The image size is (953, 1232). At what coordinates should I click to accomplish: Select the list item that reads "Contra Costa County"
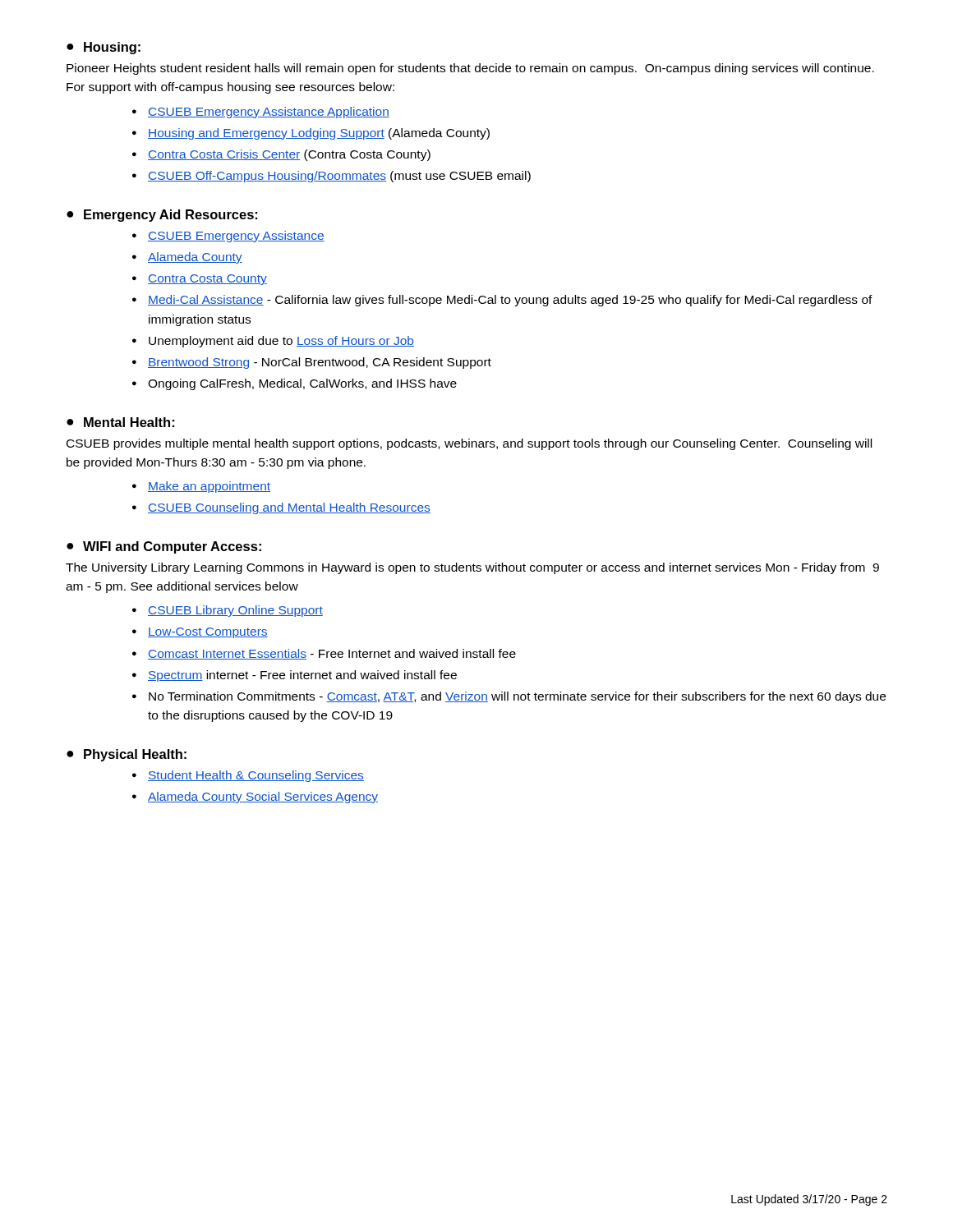click(x=207, y=278)
